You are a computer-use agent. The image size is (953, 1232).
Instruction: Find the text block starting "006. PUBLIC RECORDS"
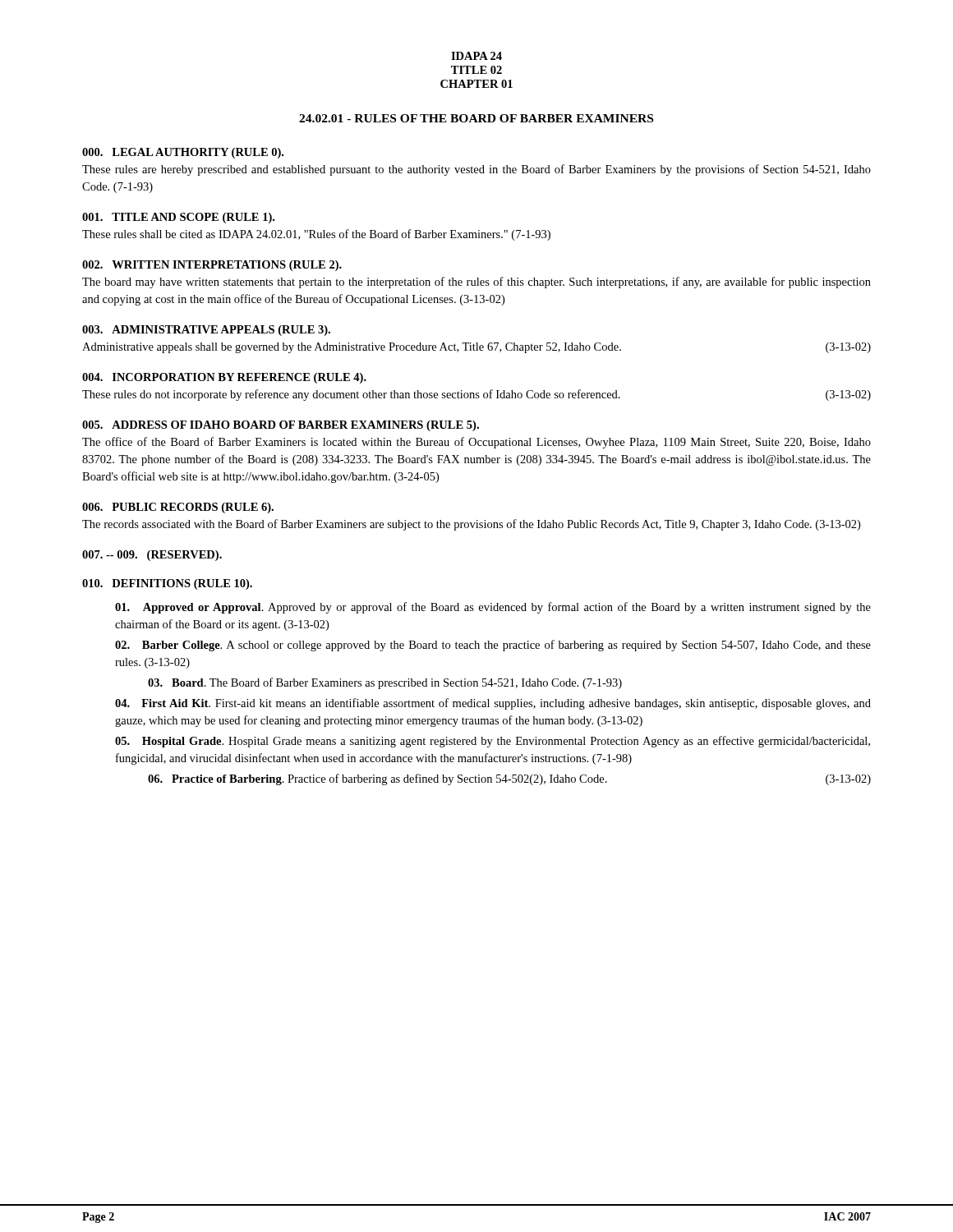coord(178,507)
